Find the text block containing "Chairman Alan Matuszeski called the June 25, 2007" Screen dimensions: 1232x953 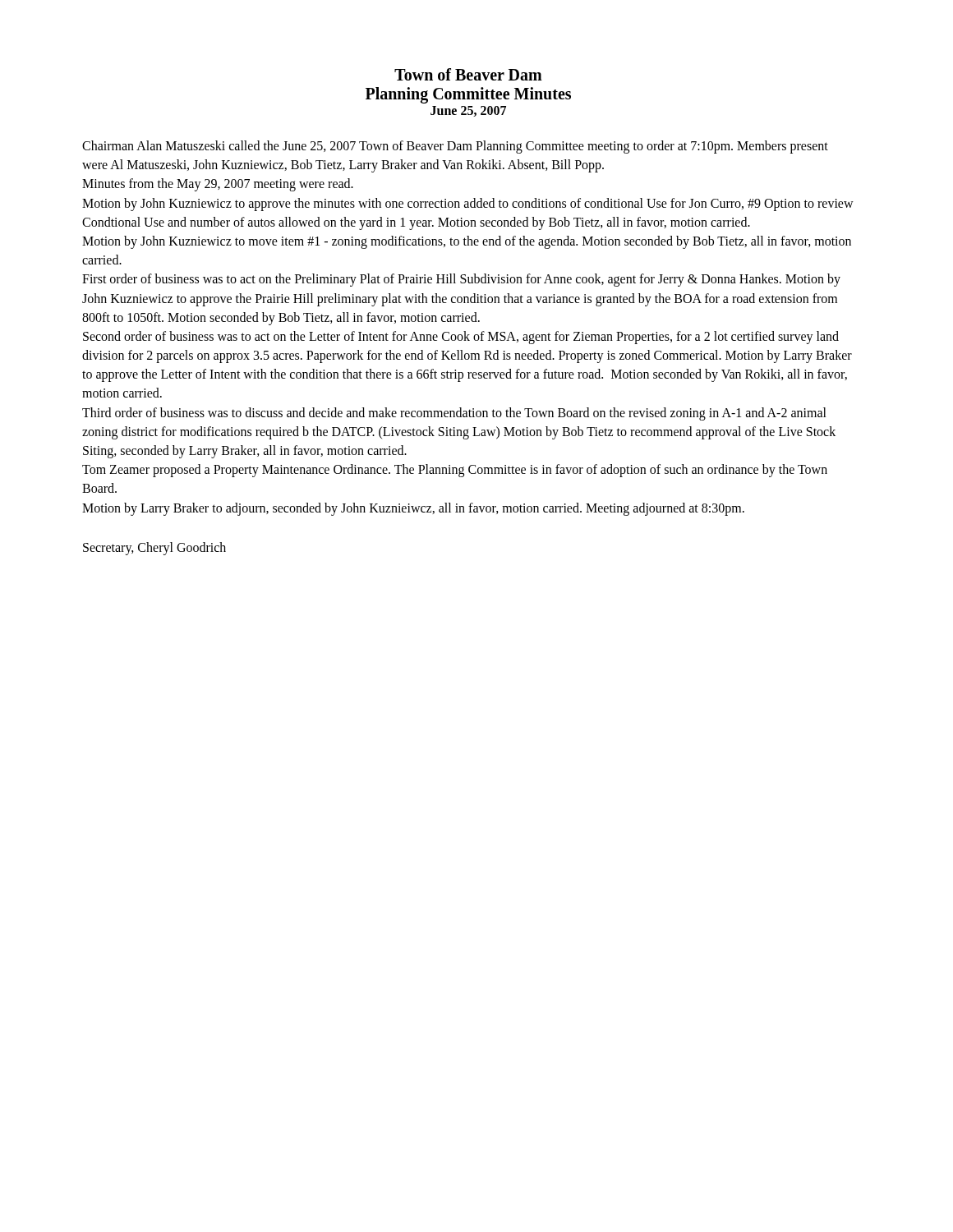click(468, 327)
